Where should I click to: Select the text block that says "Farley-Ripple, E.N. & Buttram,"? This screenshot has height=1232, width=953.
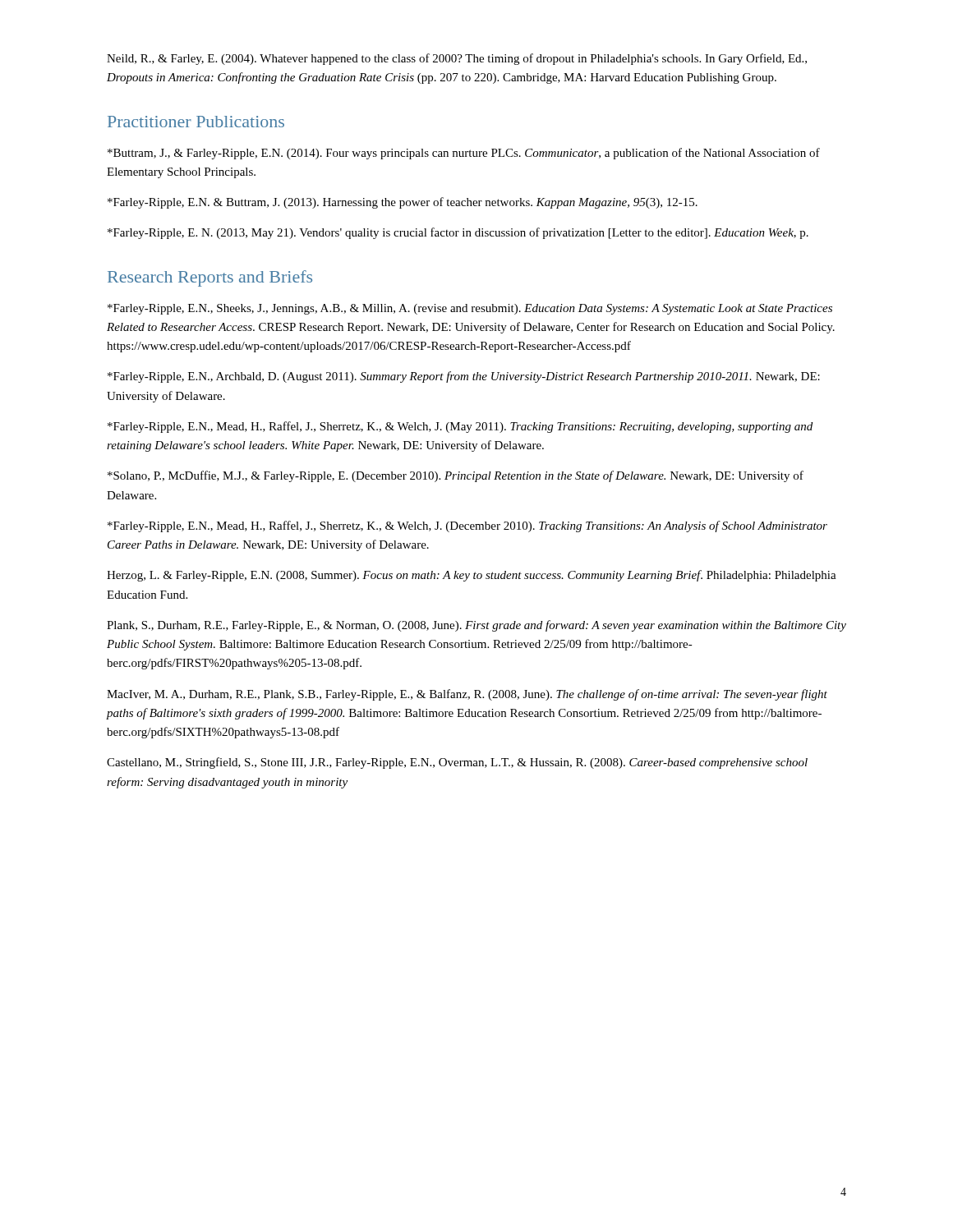pos(402,202)
